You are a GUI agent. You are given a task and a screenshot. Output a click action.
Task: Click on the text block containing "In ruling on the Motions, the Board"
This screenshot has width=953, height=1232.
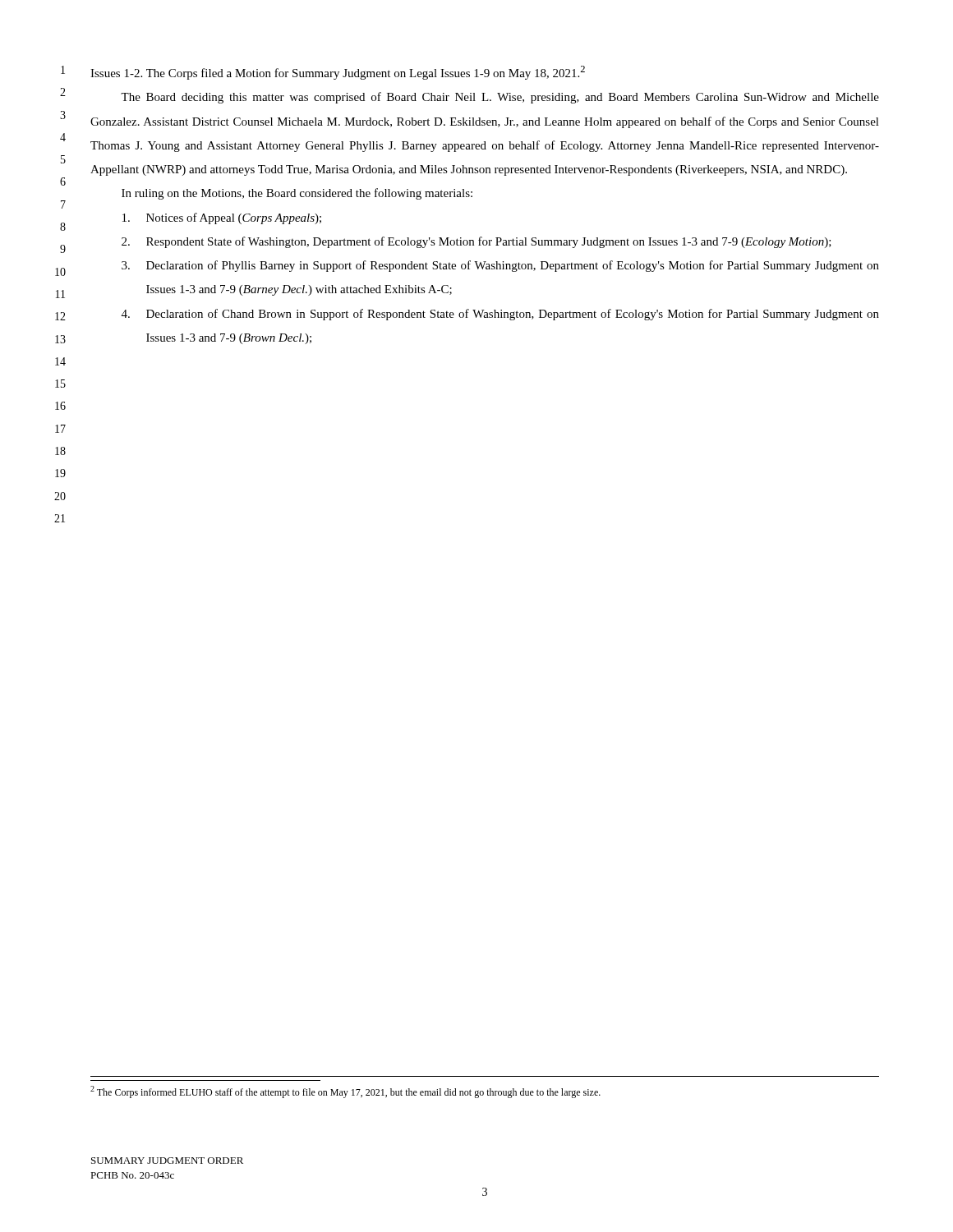pos(297,193)
